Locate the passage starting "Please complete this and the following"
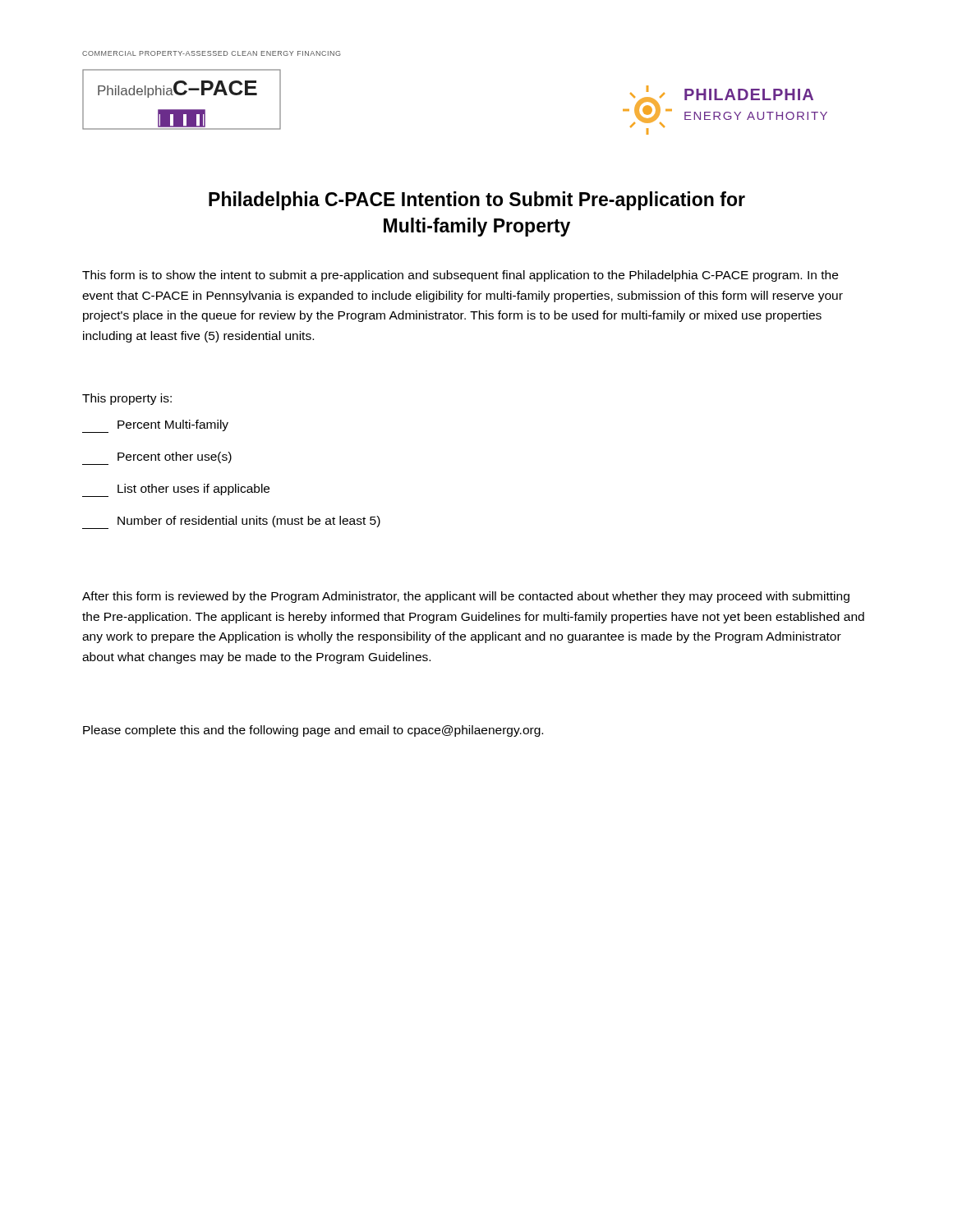This screenshot has height=1232, width=953. (x=313, y=730)
